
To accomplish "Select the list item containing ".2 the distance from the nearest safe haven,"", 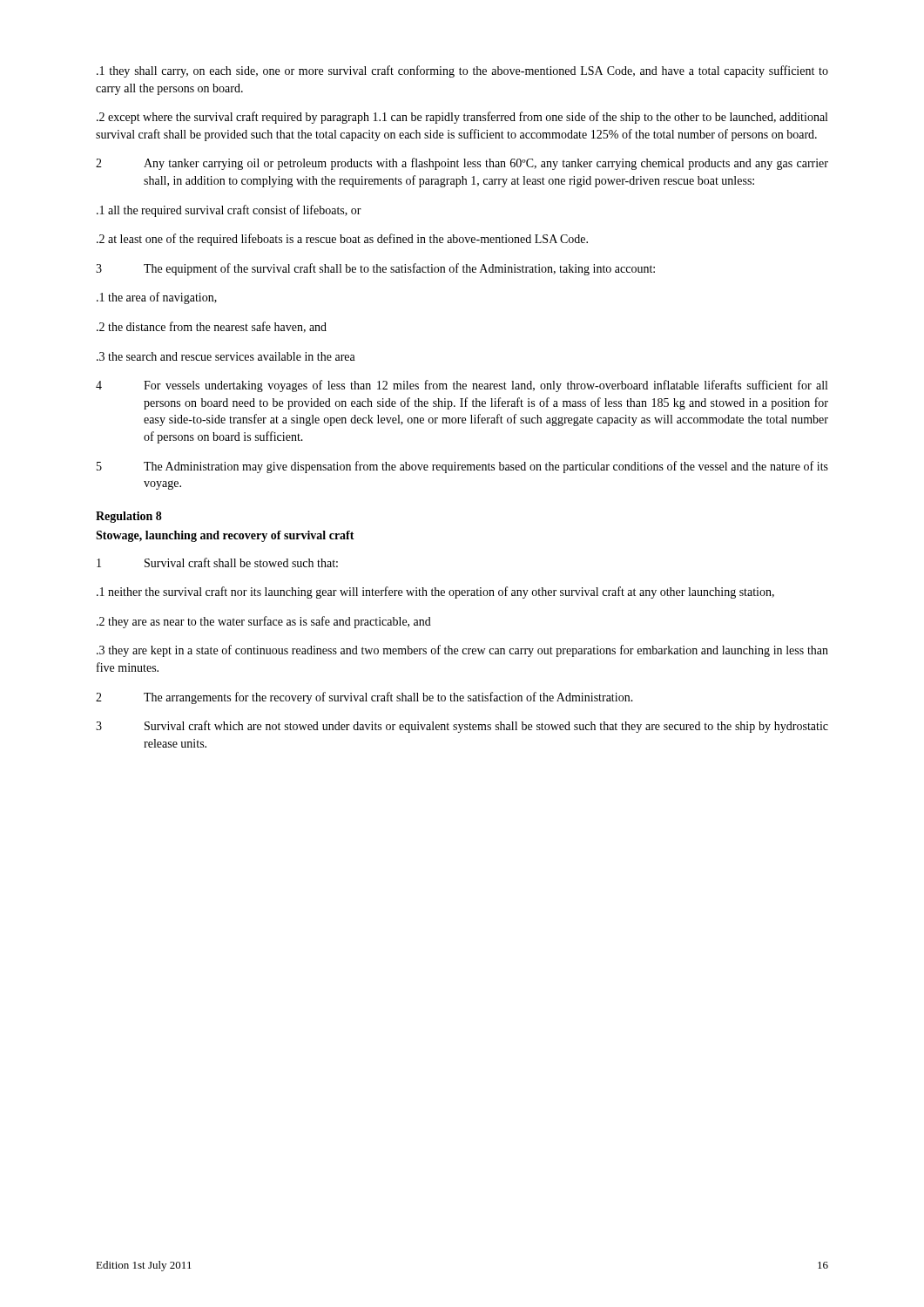I will pos(211,327).
